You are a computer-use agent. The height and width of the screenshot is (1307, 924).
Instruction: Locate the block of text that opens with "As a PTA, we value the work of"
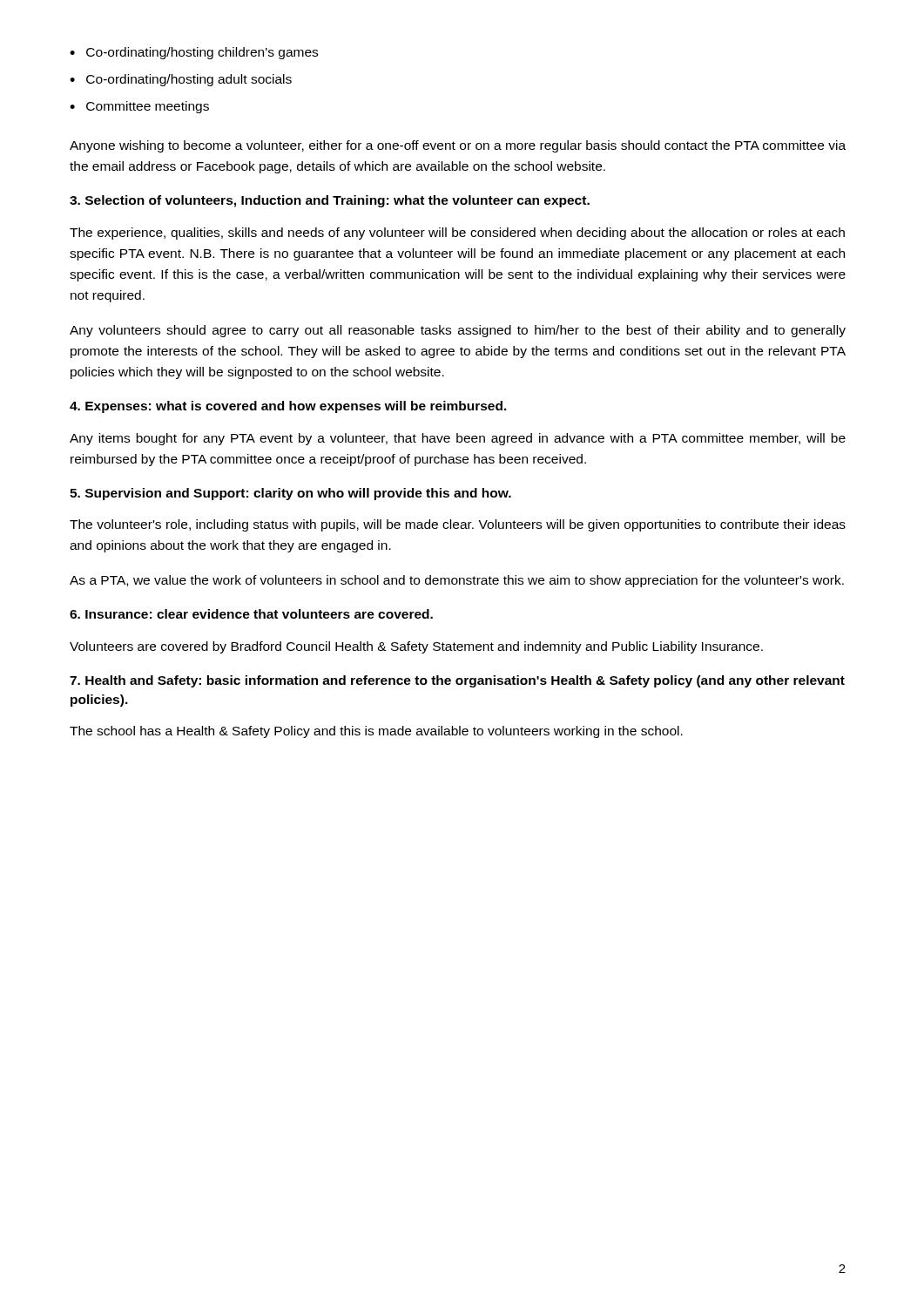click(x=458, y=581)
